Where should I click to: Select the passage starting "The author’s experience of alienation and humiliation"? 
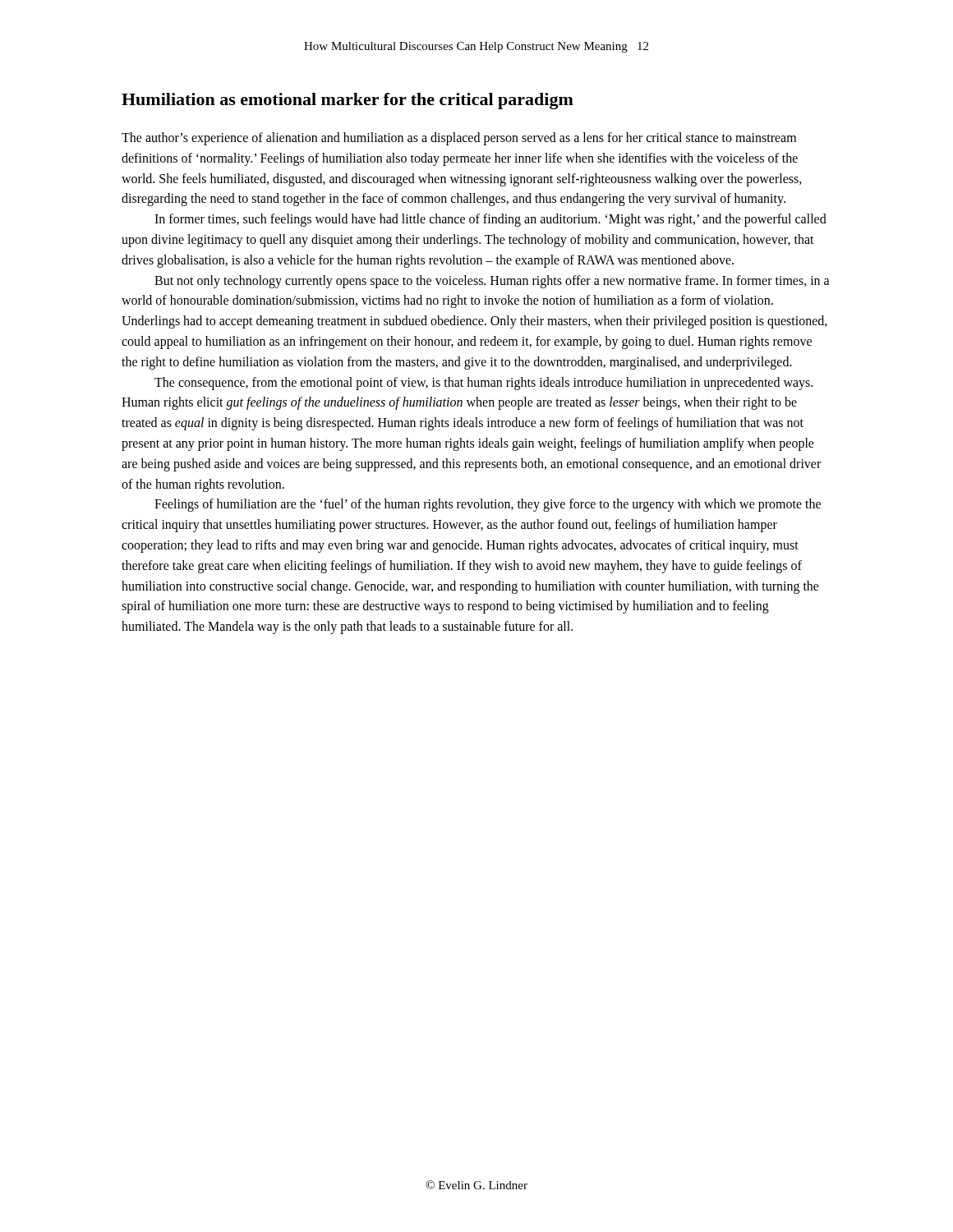[476, 383]
